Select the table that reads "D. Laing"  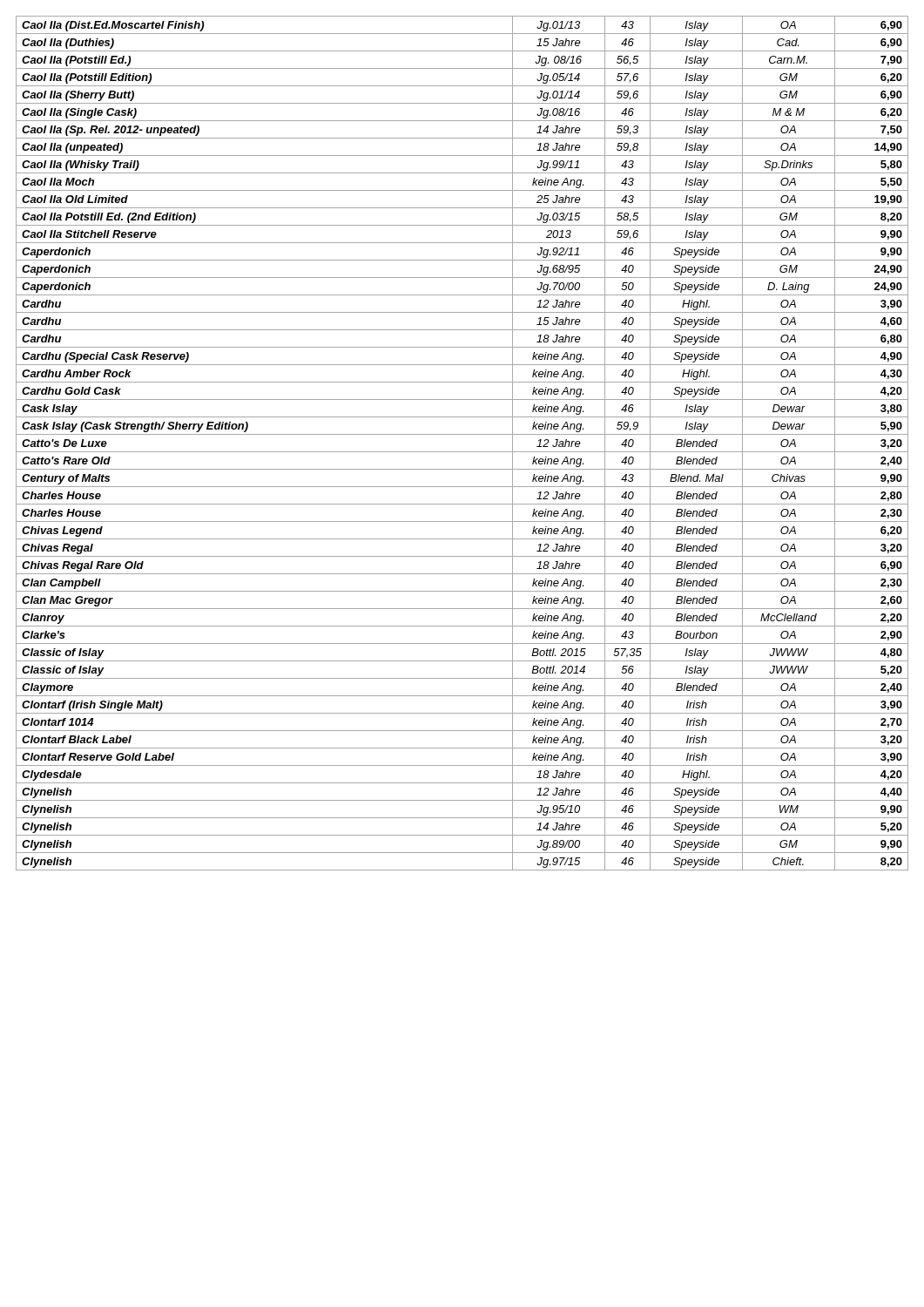[x=462, y=443]
